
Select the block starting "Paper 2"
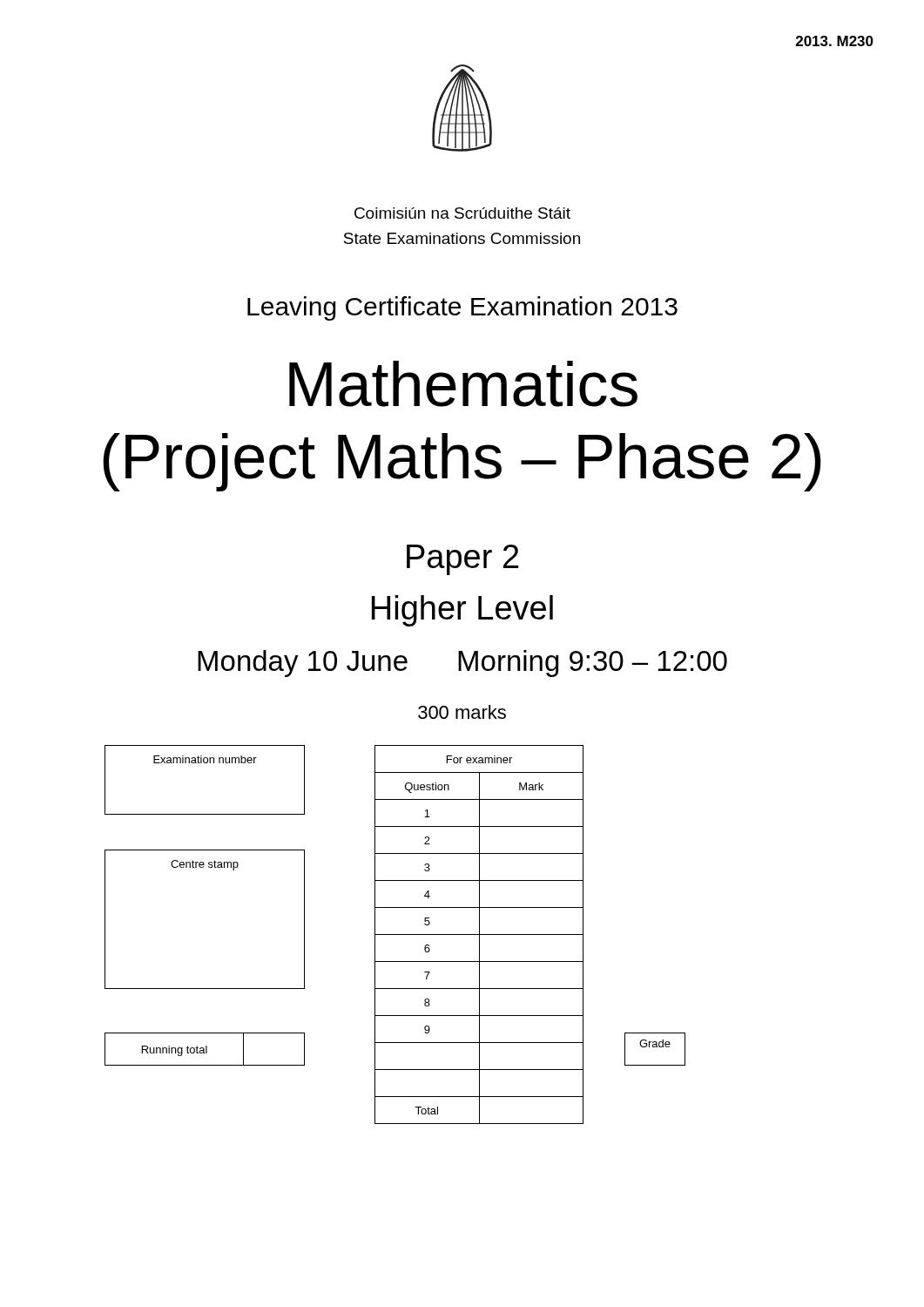click(462, 557)
